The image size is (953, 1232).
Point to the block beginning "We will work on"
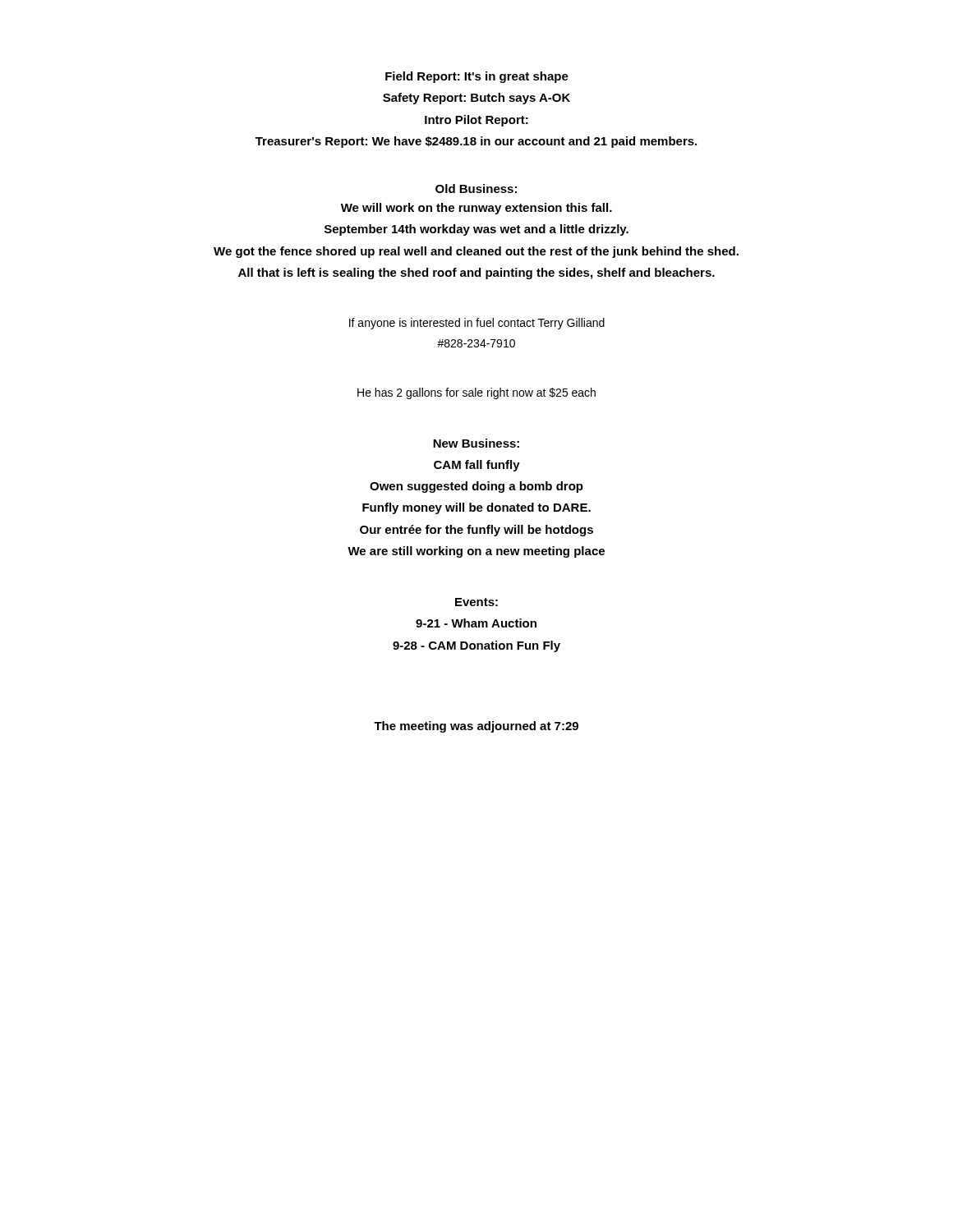point(476,207)
